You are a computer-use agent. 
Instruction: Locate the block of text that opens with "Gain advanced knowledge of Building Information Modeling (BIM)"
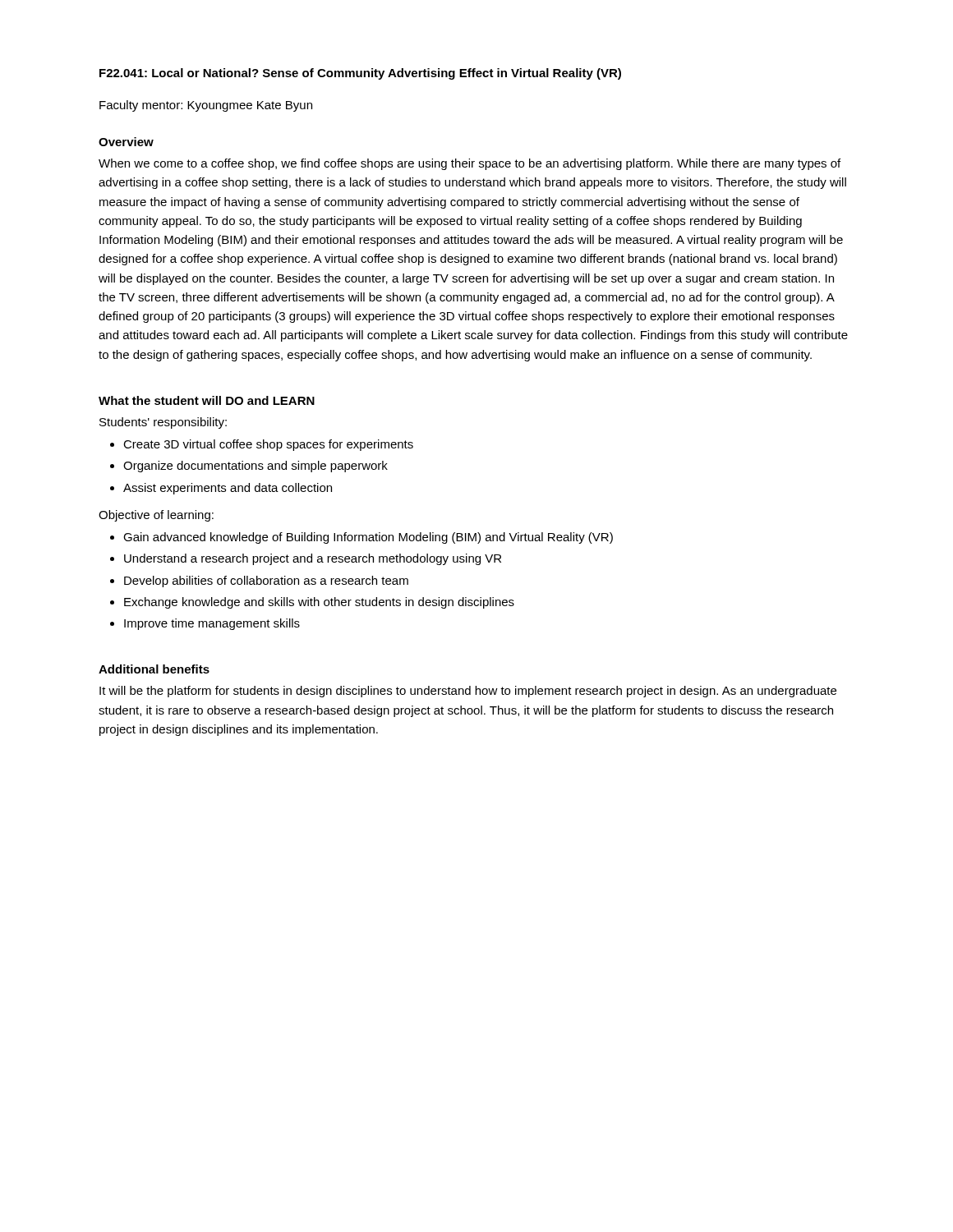[x=368, y=537]
